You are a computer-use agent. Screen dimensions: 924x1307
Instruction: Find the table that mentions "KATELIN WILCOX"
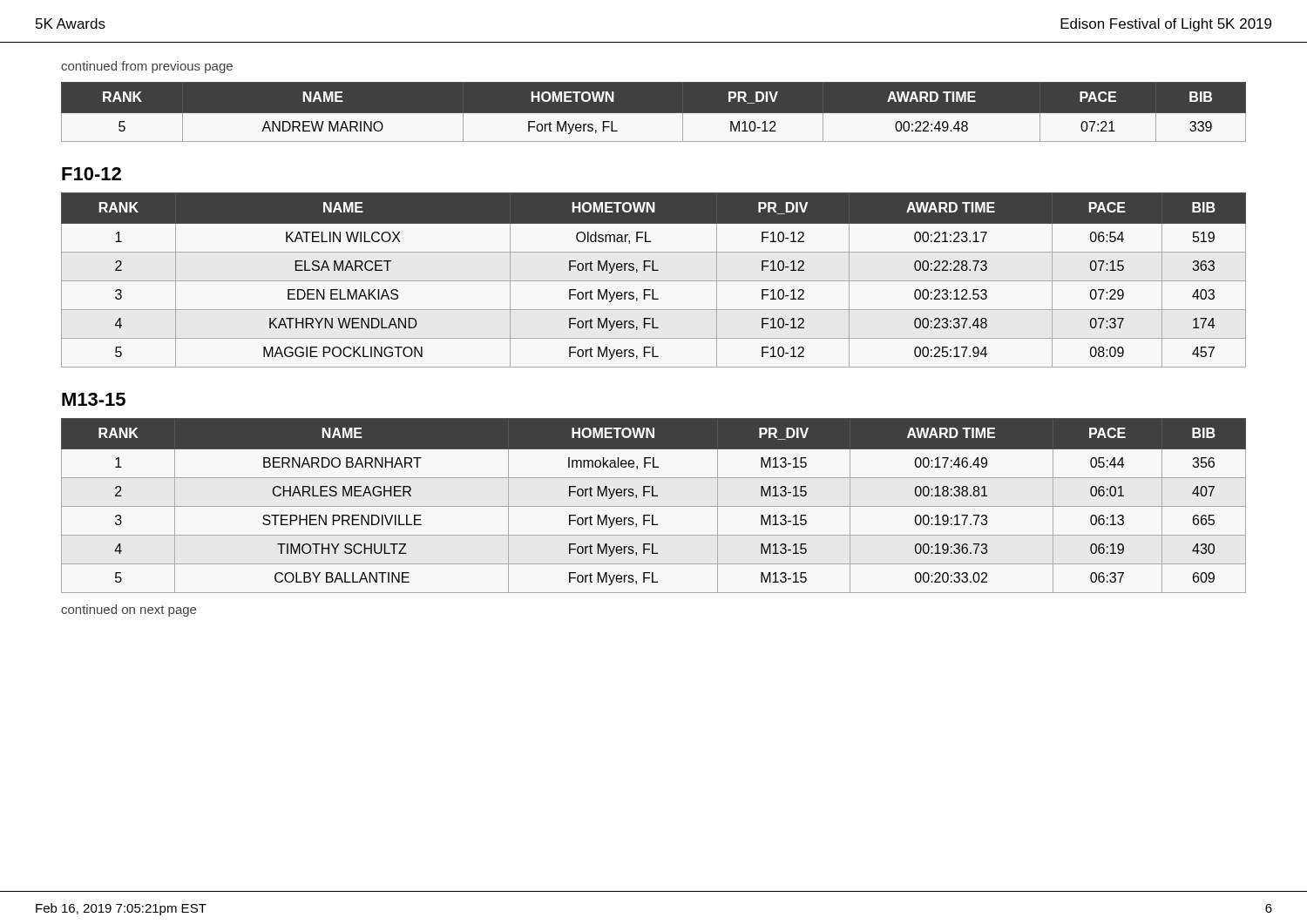pos(654,280)
